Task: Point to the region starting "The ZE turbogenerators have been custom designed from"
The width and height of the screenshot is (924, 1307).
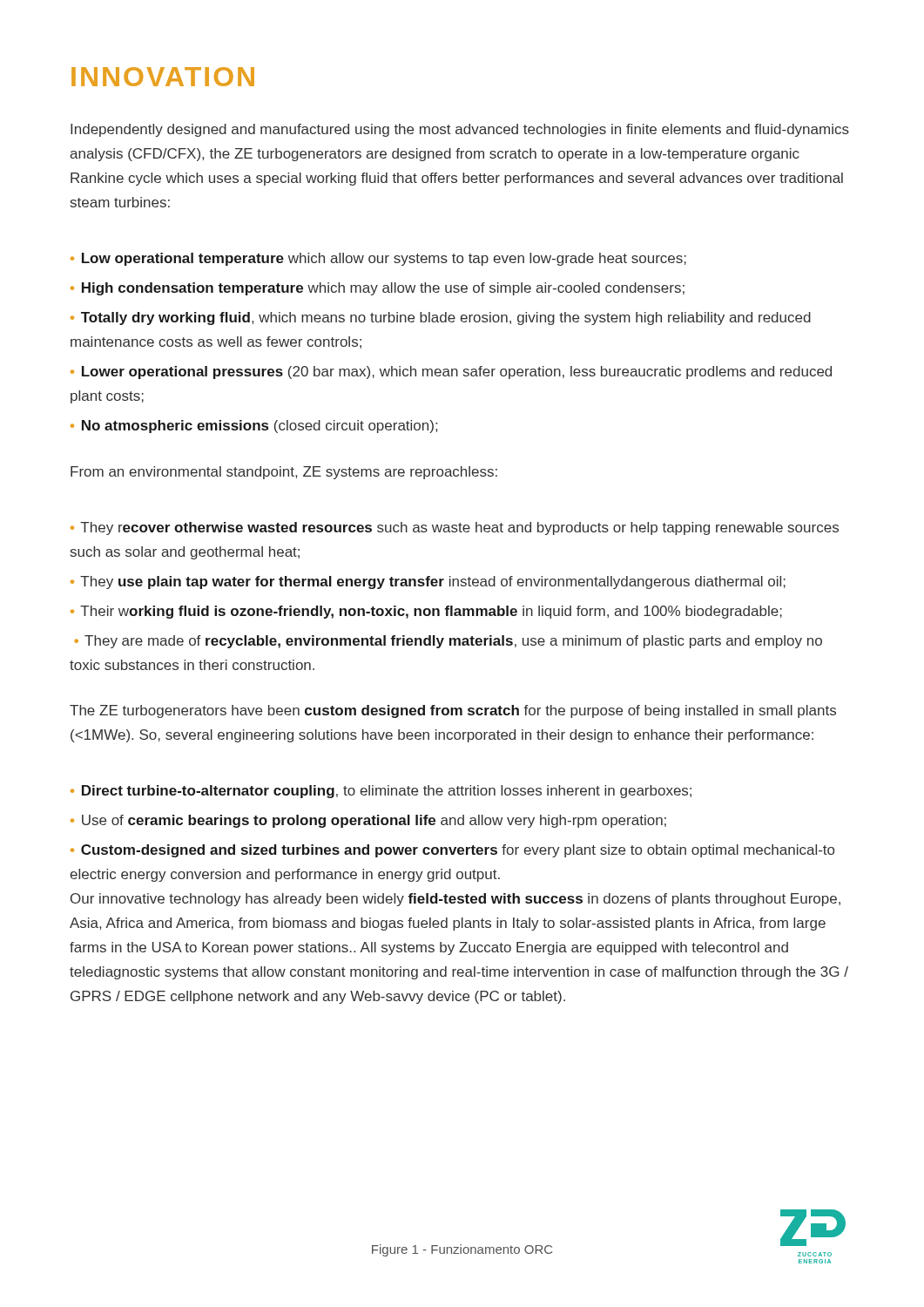Action: (453, 723)
